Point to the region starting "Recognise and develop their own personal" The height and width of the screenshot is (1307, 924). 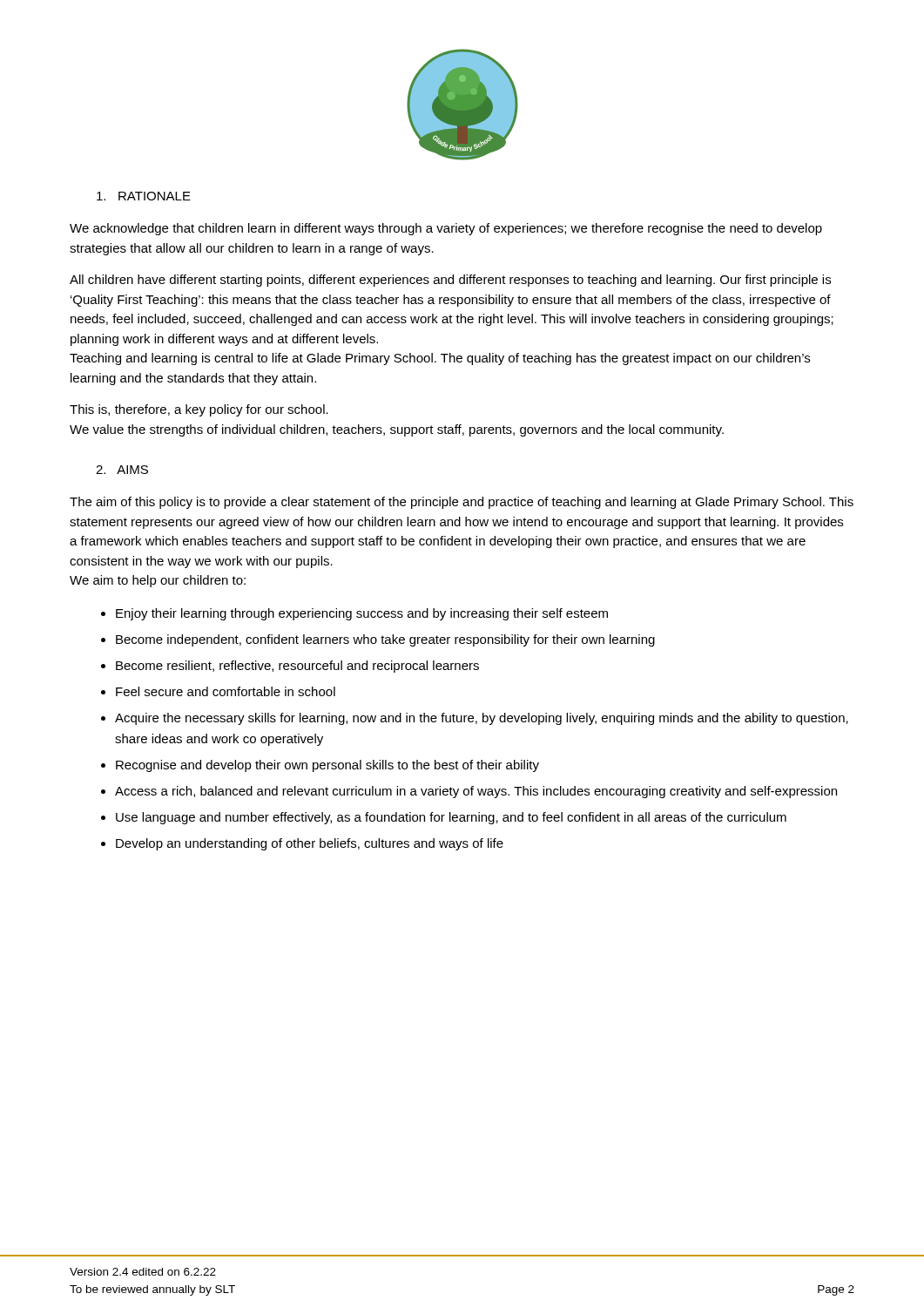(327, 764)
